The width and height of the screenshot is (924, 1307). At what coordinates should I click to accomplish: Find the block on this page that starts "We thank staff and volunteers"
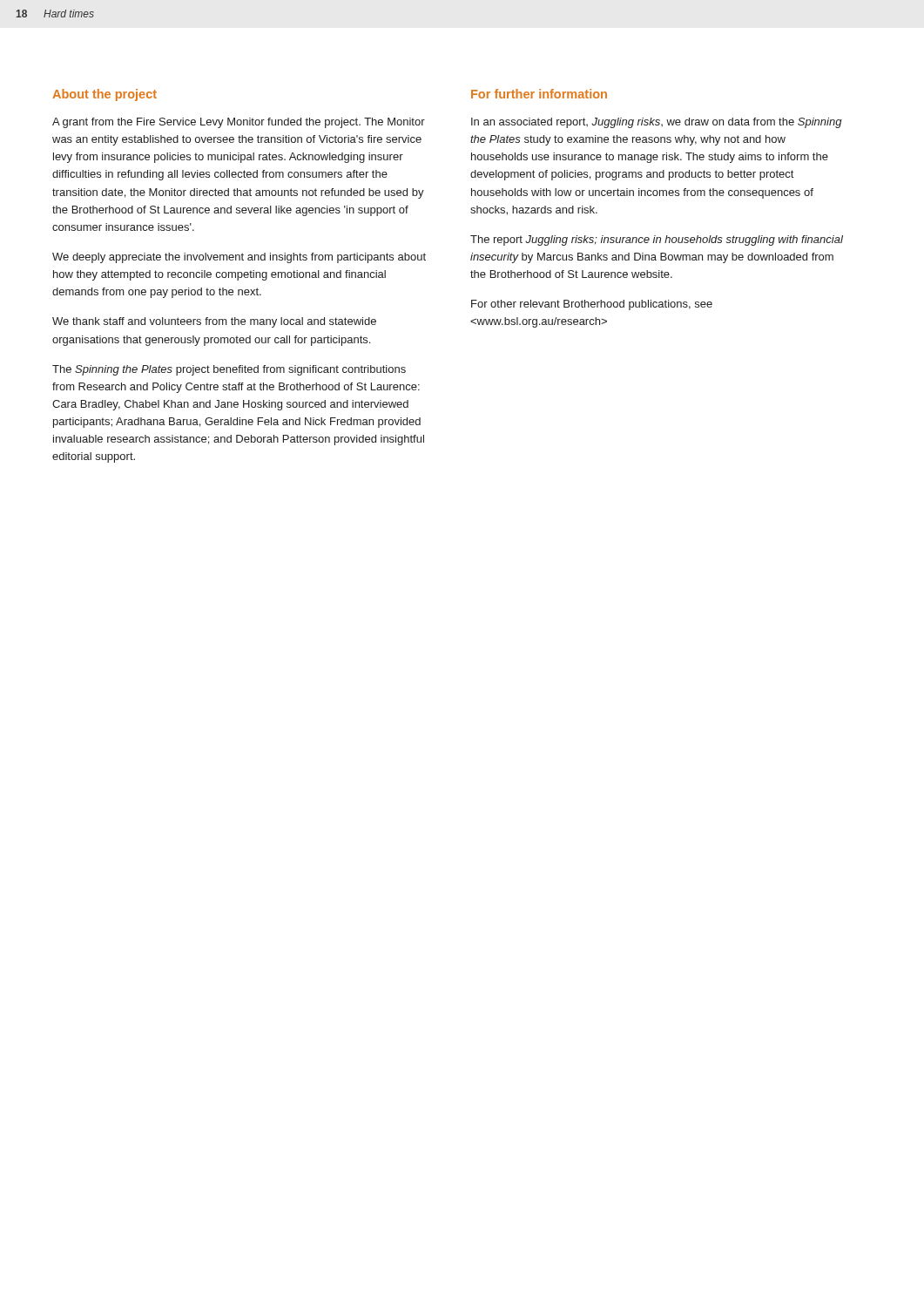click(214, 330)
